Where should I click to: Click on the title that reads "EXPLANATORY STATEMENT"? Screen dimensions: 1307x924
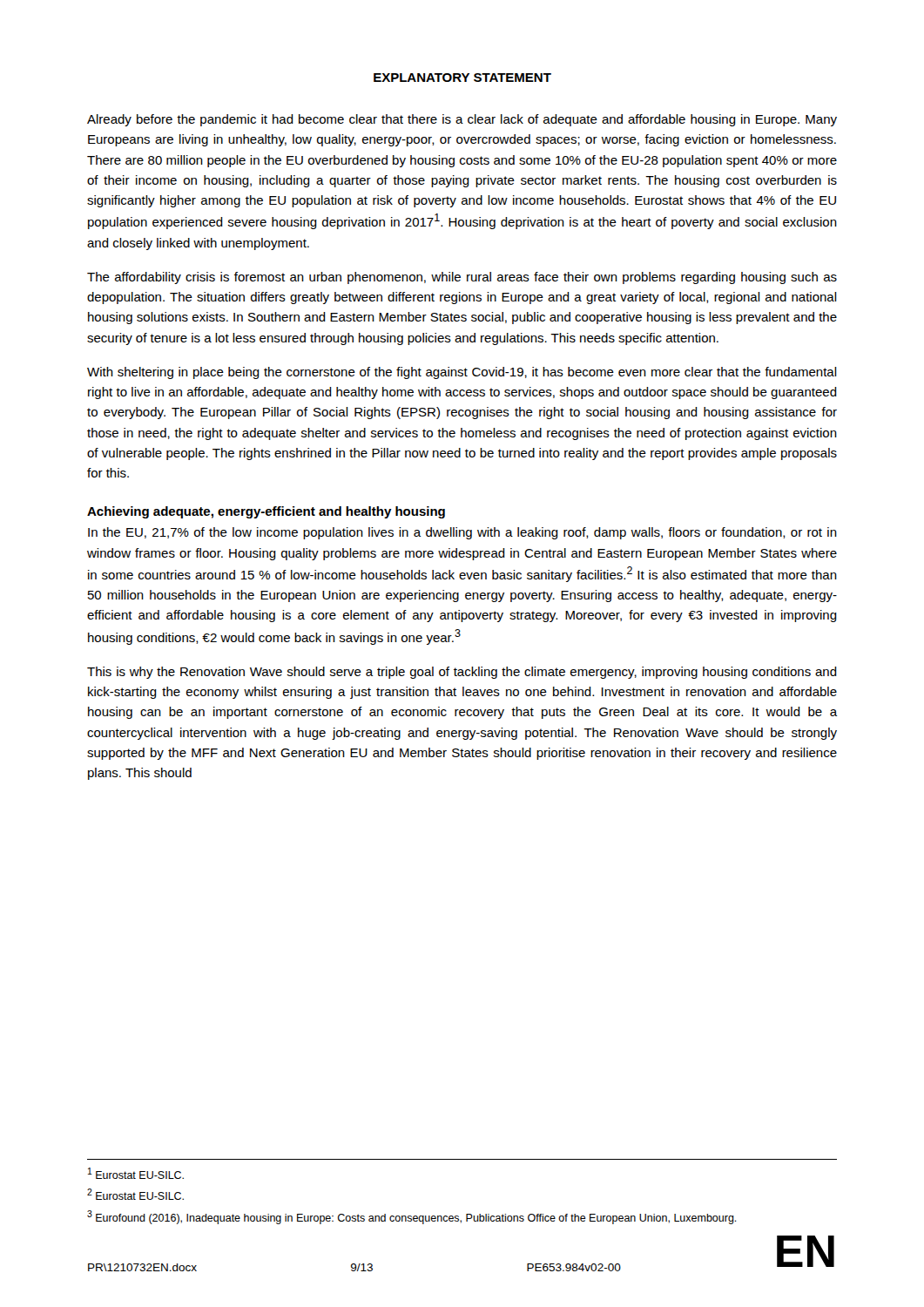click(x=462, y=77)
